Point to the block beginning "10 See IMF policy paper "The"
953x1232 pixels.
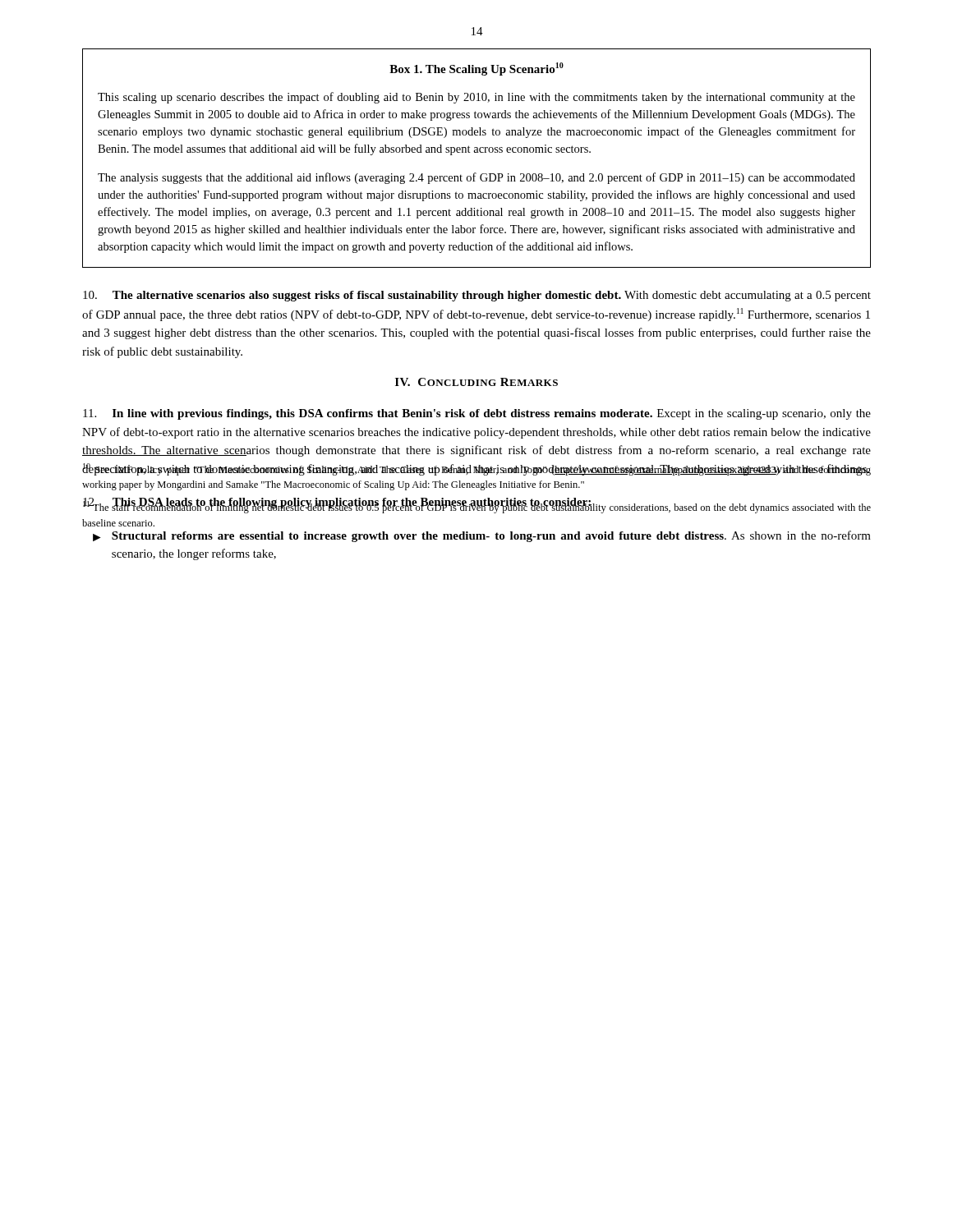pos(476,476)
